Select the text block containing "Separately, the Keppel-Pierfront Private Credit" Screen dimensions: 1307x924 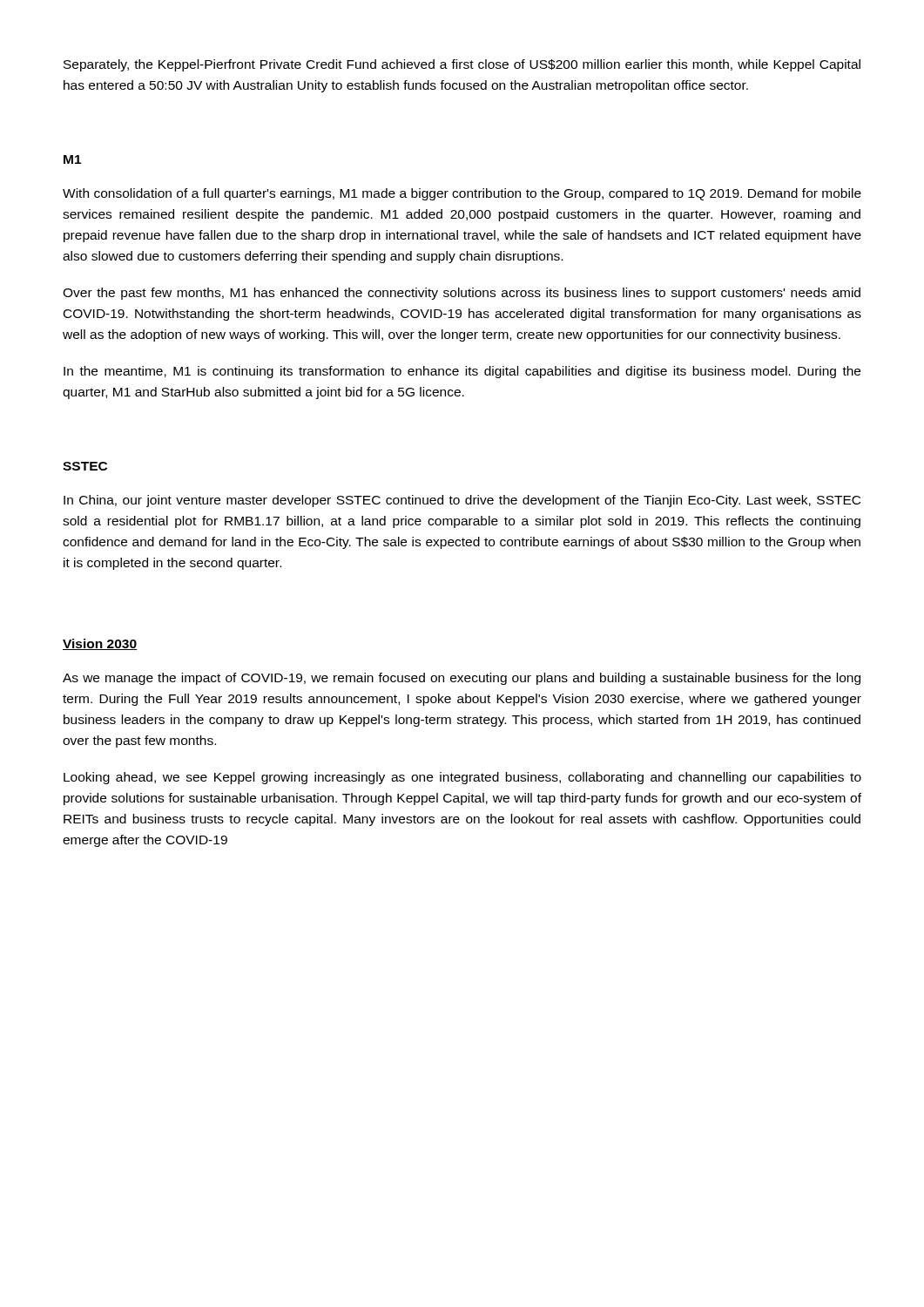(462, 74)
